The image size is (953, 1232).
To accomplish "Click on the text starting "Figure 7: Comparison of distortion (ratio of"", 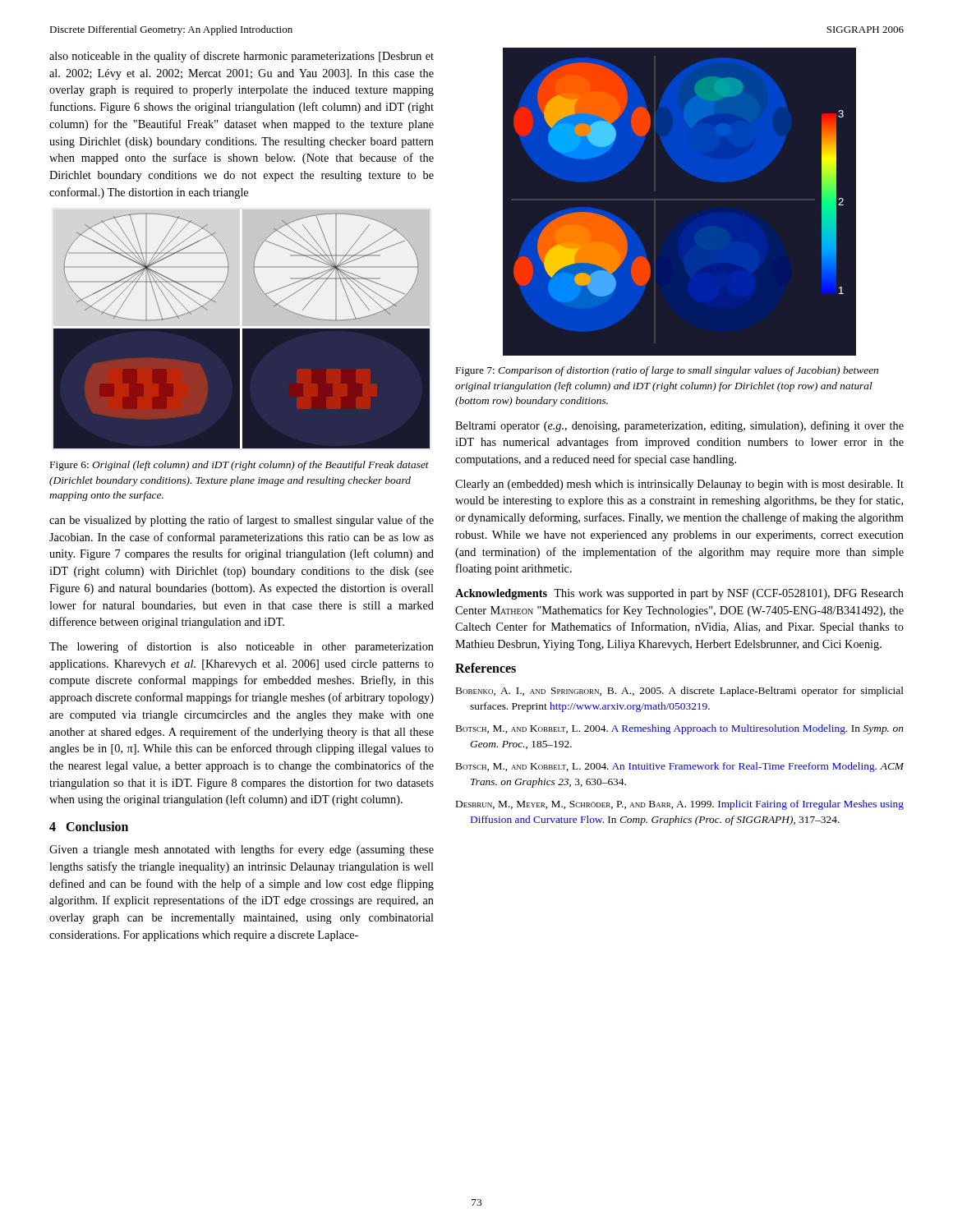I will click(x=667, y=385).
